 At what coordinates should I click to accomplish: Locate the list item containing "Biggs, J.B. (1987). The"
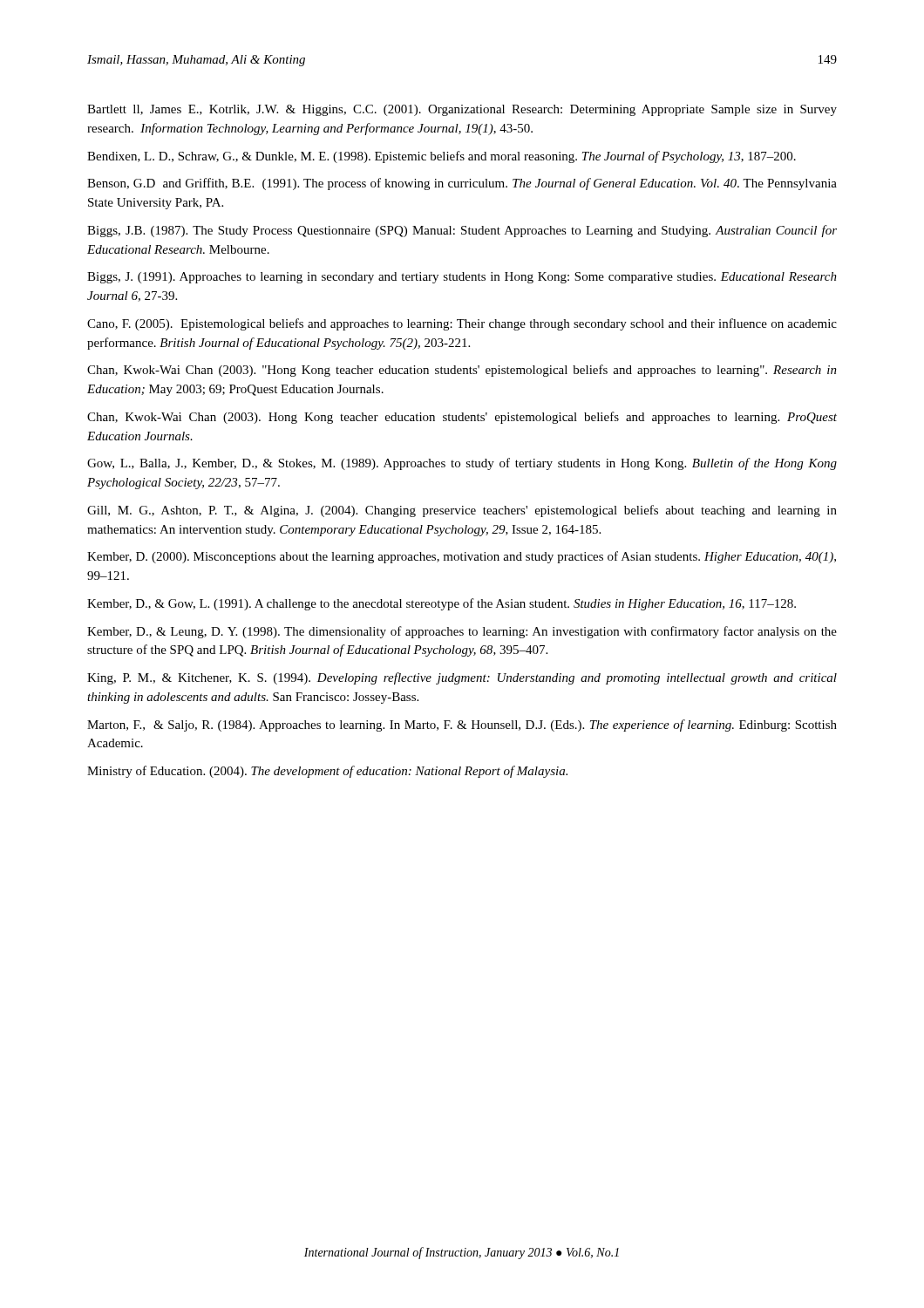(462, 239)
